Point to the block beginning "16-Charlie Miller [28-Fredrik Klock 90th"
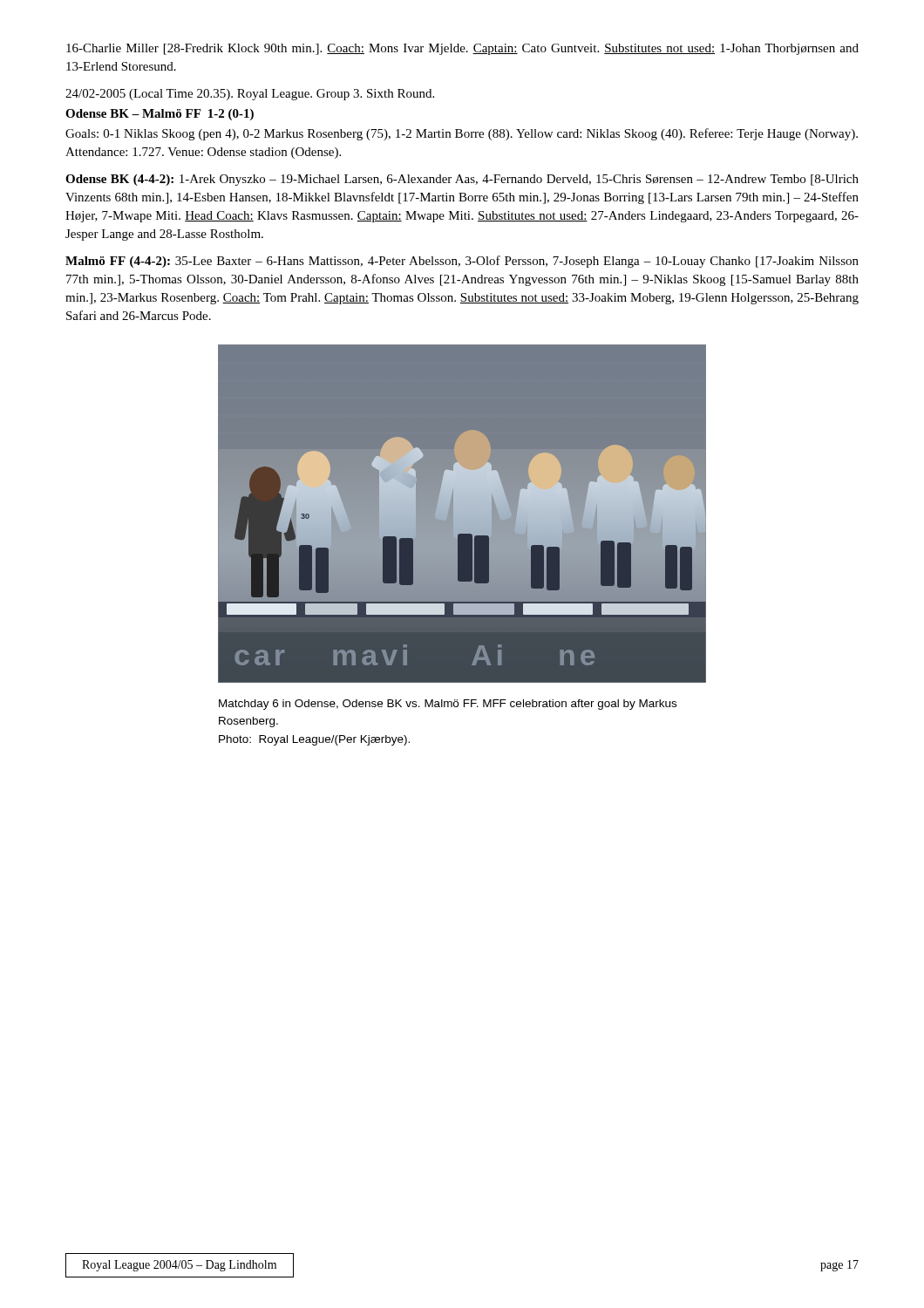 pyautogui.click(x=462, y=57)
